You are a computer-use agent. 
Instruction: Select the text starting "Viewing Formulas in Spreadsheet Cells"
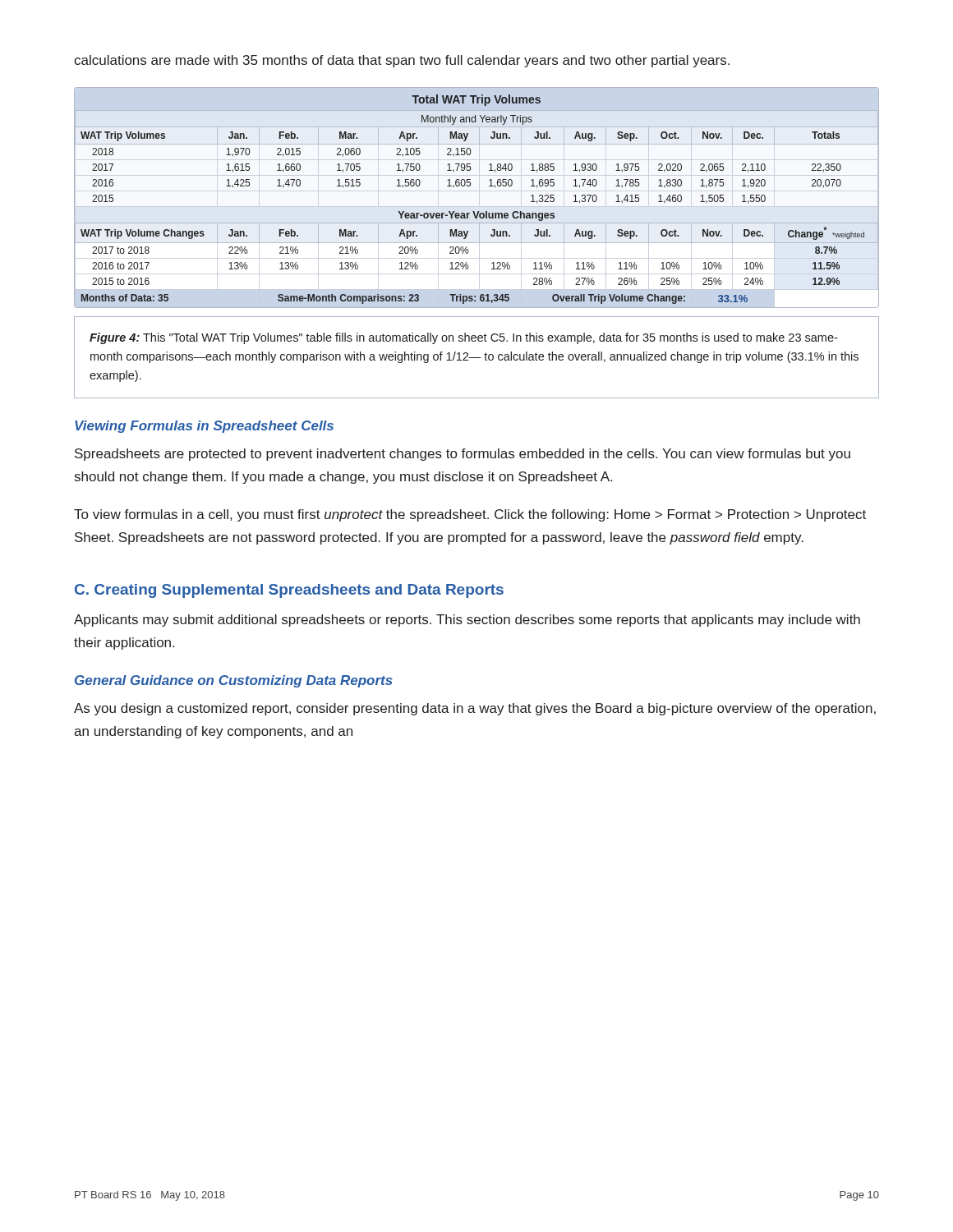(204, 426)
